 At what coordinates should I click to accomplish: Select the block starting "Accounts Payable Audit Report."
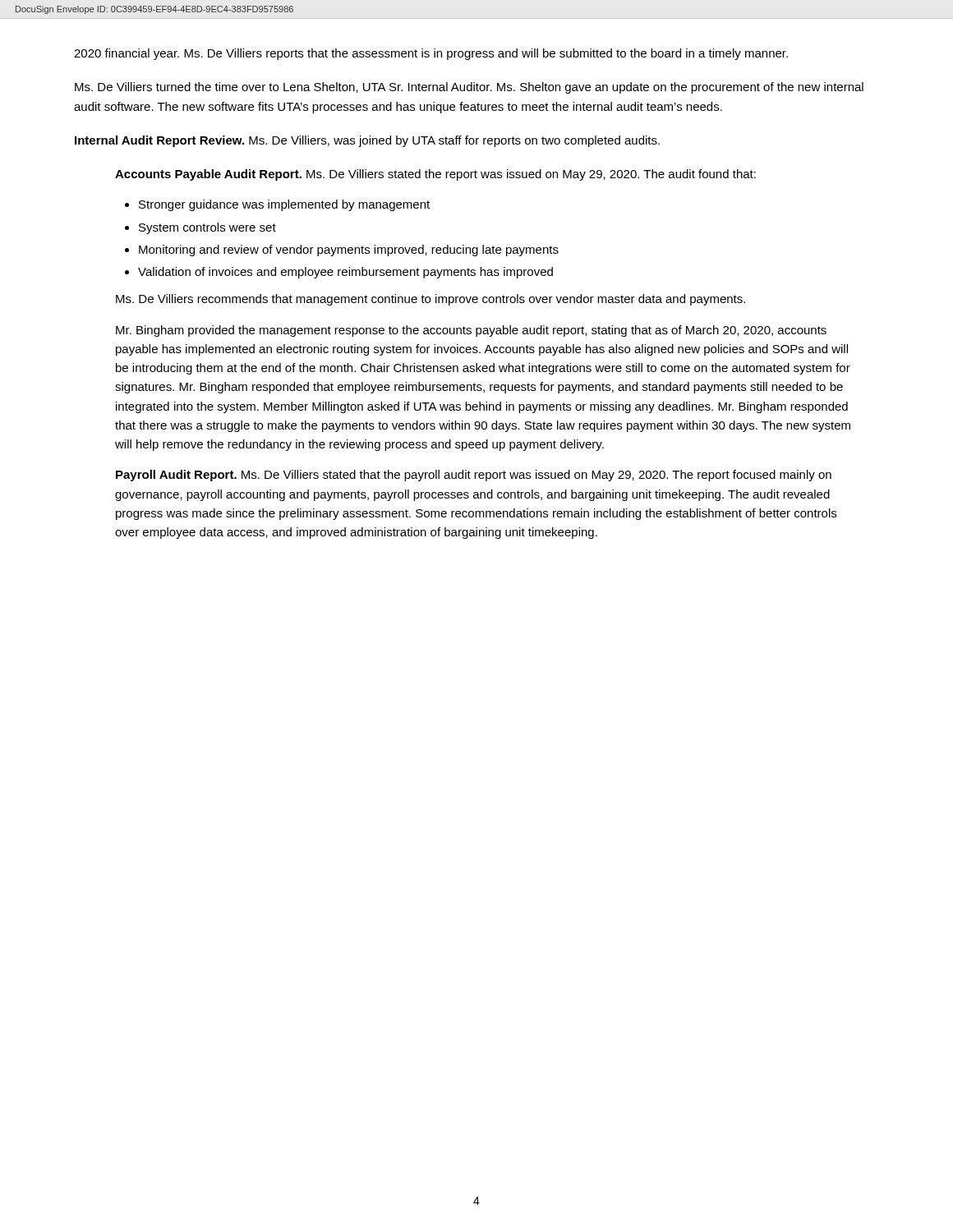coord(436,174)
